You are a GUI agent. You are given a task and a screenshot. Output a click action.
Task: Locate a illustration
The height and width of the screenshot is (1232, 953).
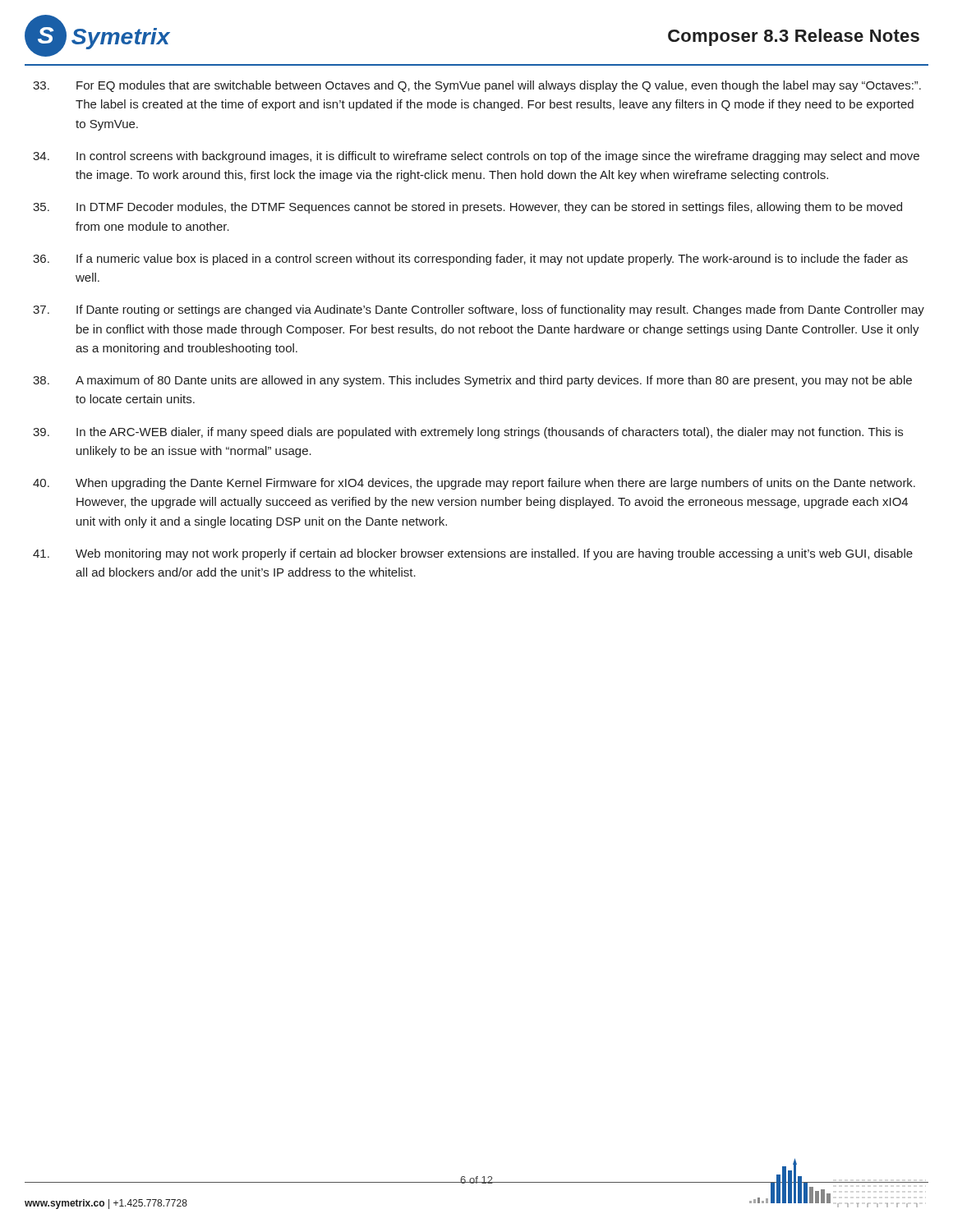coord(840,1187)
